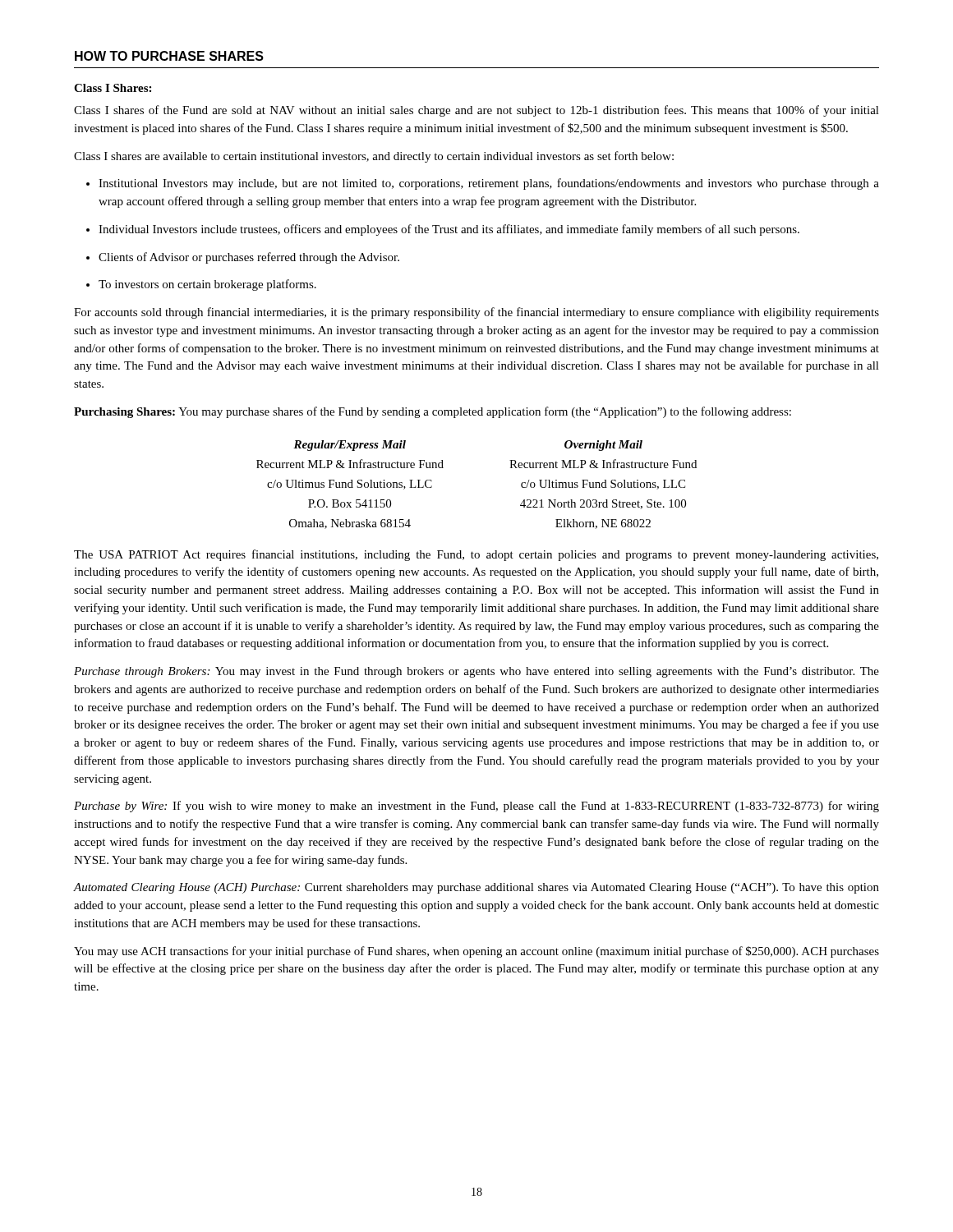Locate the text block with the text "Purchase by Wire: If you wish to wire"
Viewport: 953px width, 1232px height.
pyautogui.click(x=476, y=833)
